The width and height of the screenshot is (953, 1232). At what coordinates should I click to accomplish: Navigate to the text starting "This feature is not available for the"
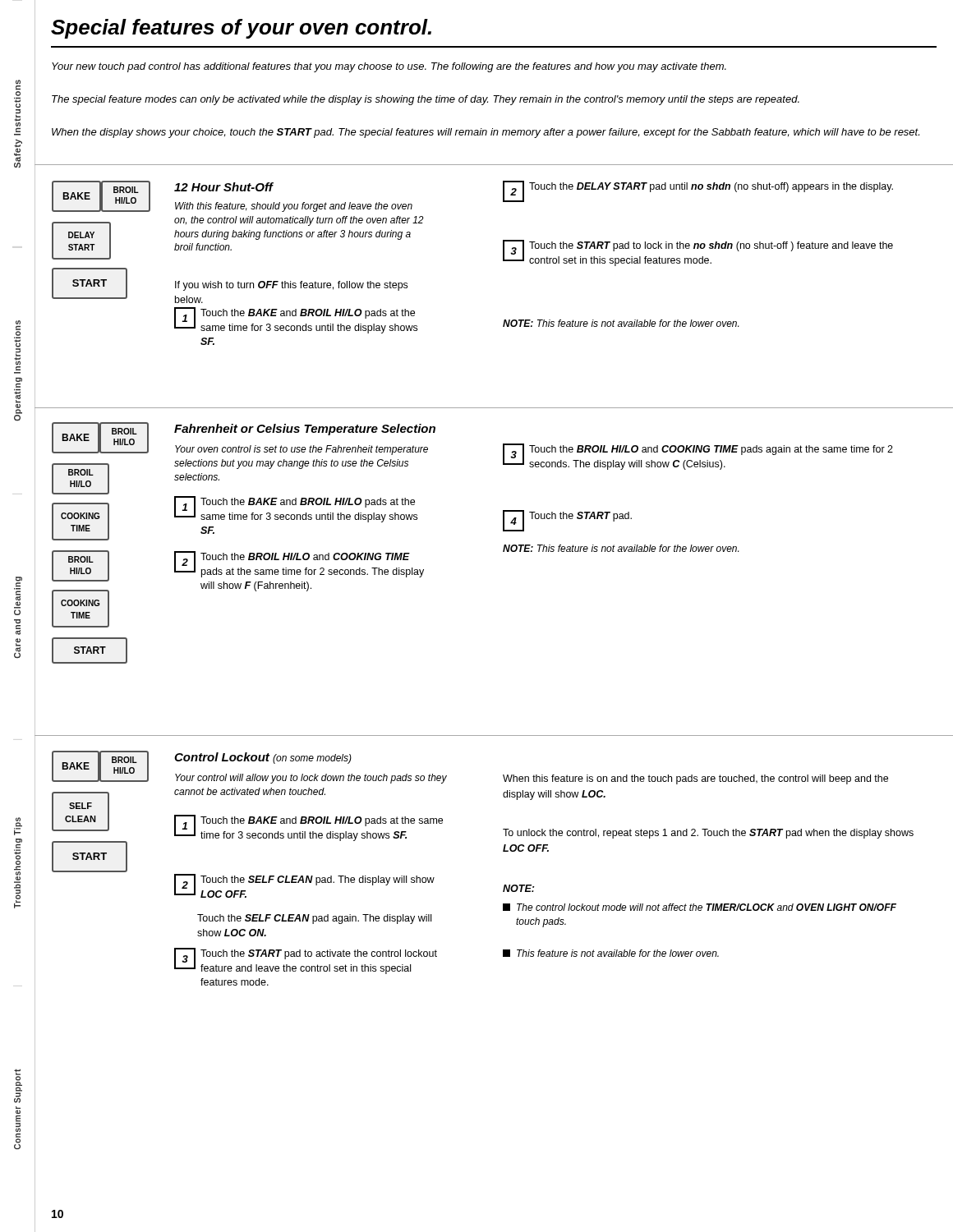coord(611,954)
